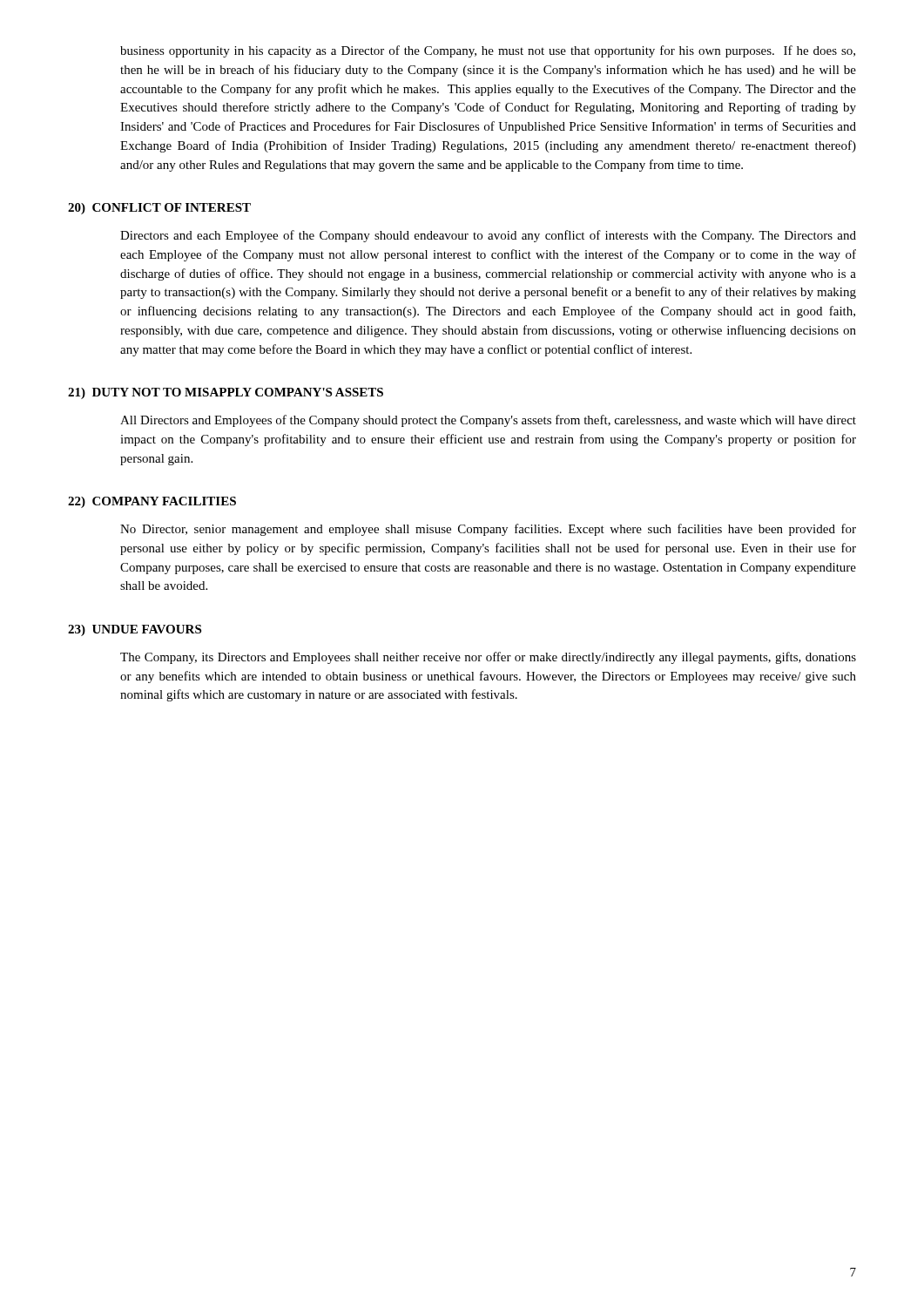The height and width of the screenshot is (1307, 924).
Task: Find "20) CONFLICT OF INTEREST" on this page
Action: [159, 208]
